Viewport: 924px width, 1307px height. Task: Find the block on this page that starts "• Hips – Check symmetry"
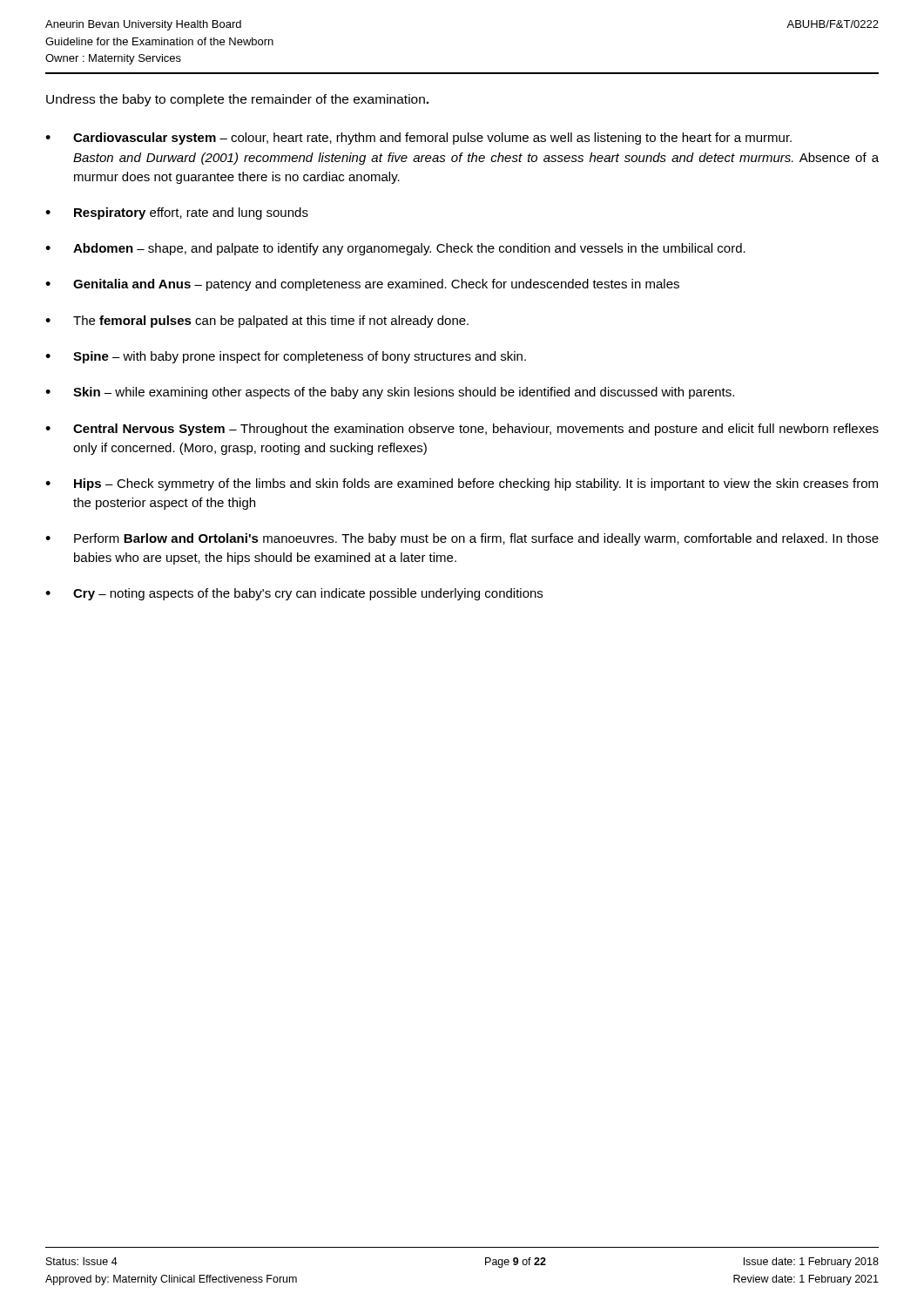click(x=462, y=494)
